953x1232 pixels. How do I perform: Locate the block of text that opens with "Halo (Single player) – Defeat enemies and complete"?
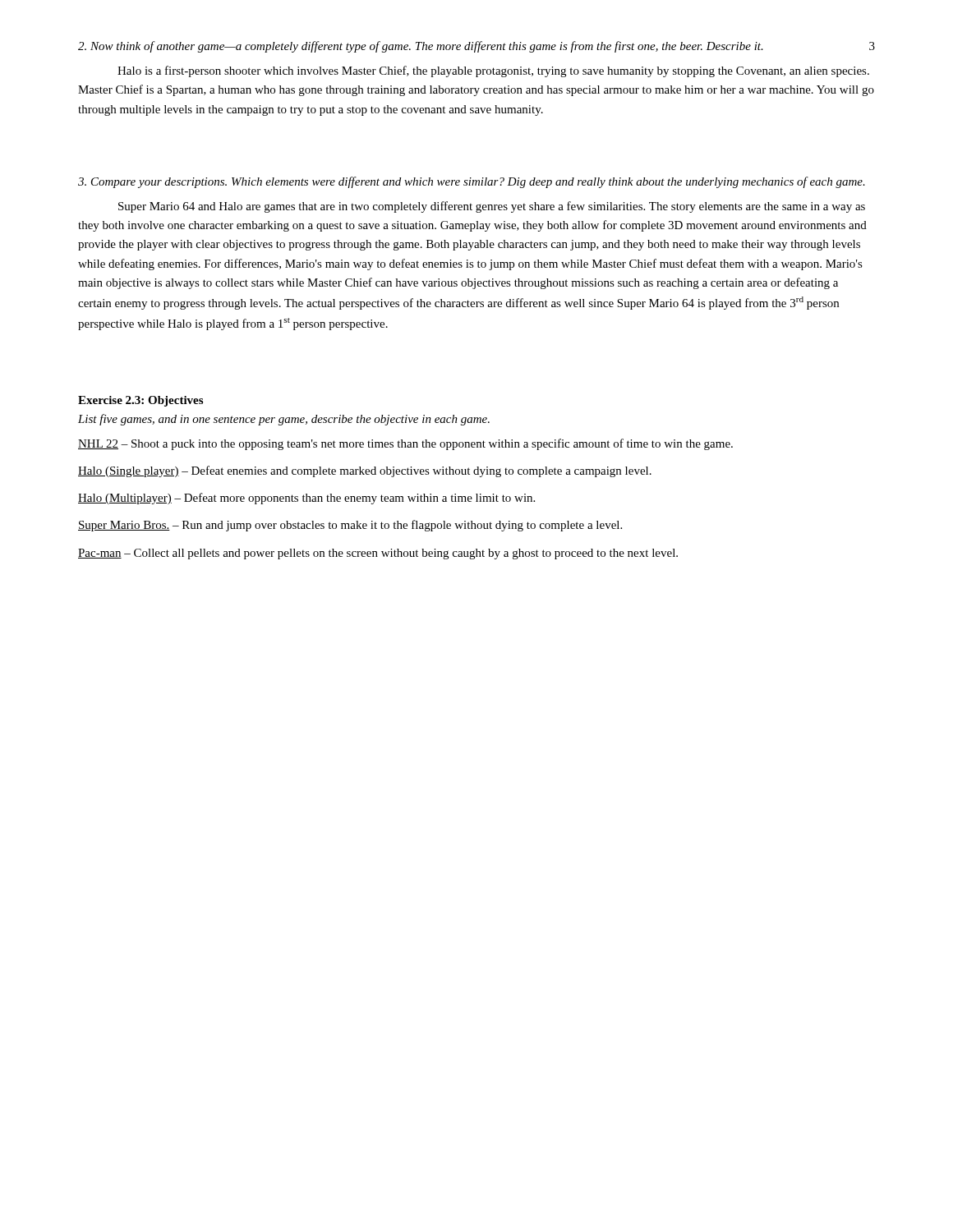(x=365, y=470)
